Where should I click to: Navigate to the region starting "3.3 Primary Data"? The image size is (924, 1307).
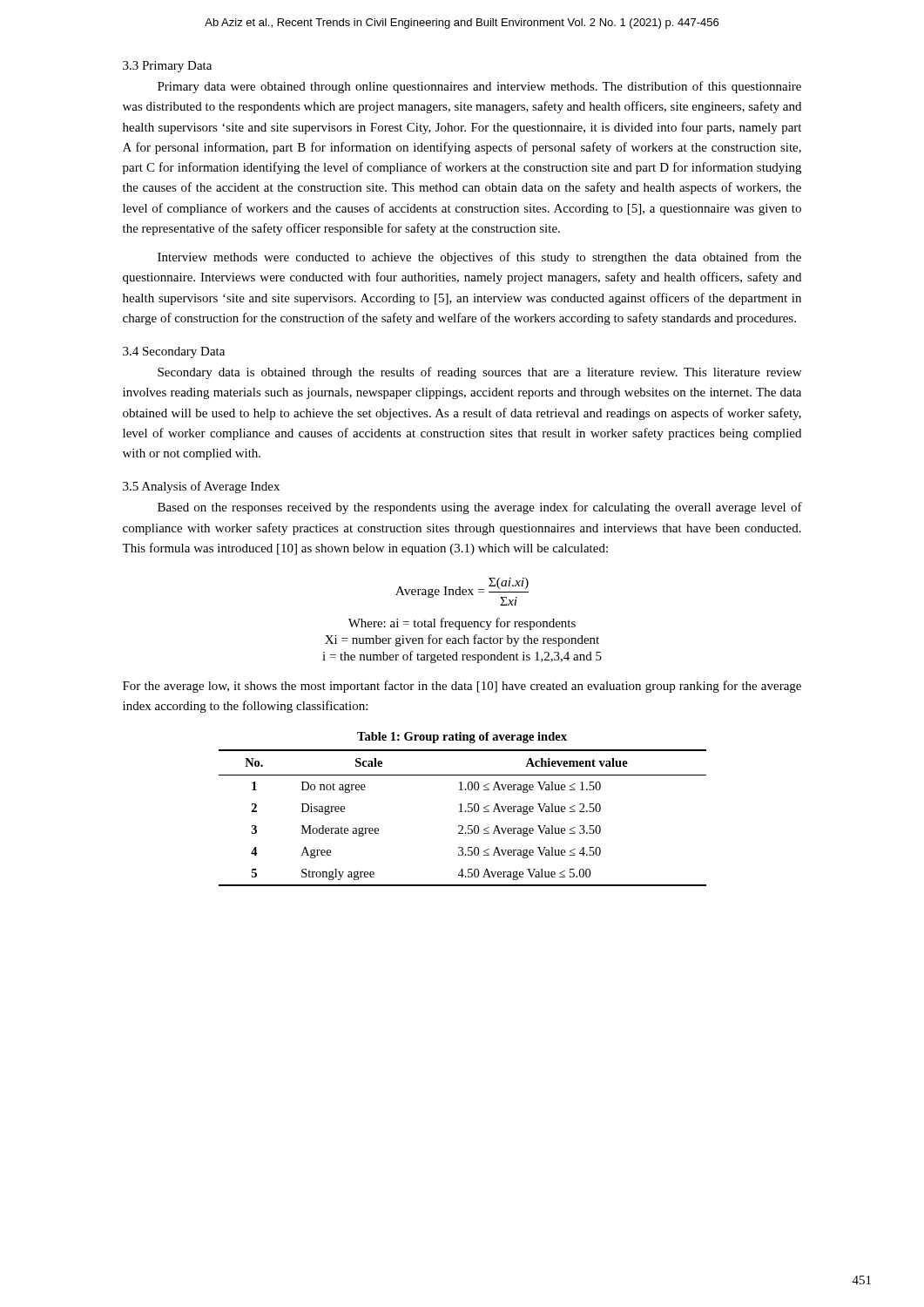167,65
